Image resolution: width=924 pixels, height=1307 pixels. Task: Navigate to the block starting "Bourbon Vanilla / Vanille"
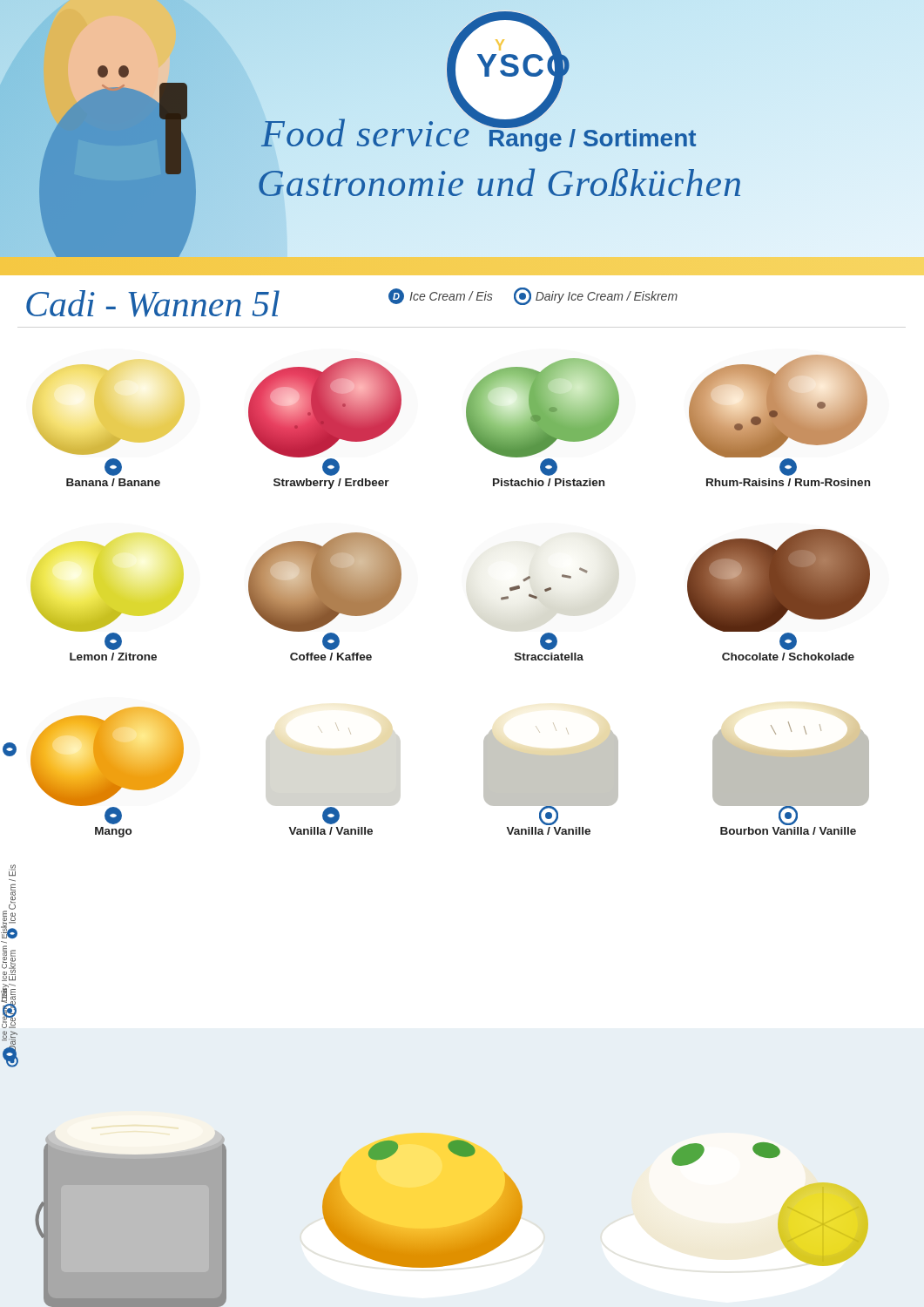click(788, 831)
